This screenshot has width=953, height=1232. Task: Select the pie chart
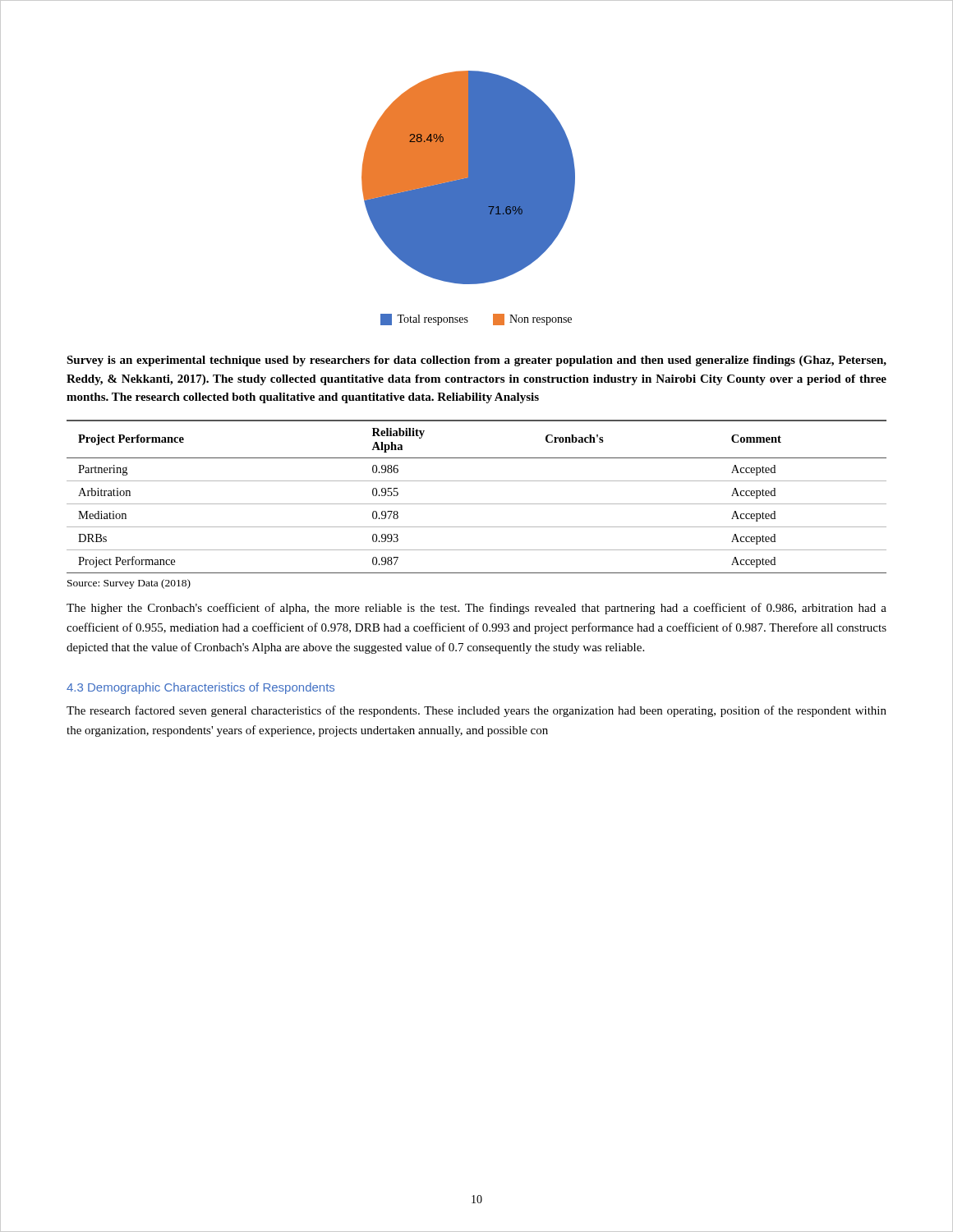pos(476,188)
